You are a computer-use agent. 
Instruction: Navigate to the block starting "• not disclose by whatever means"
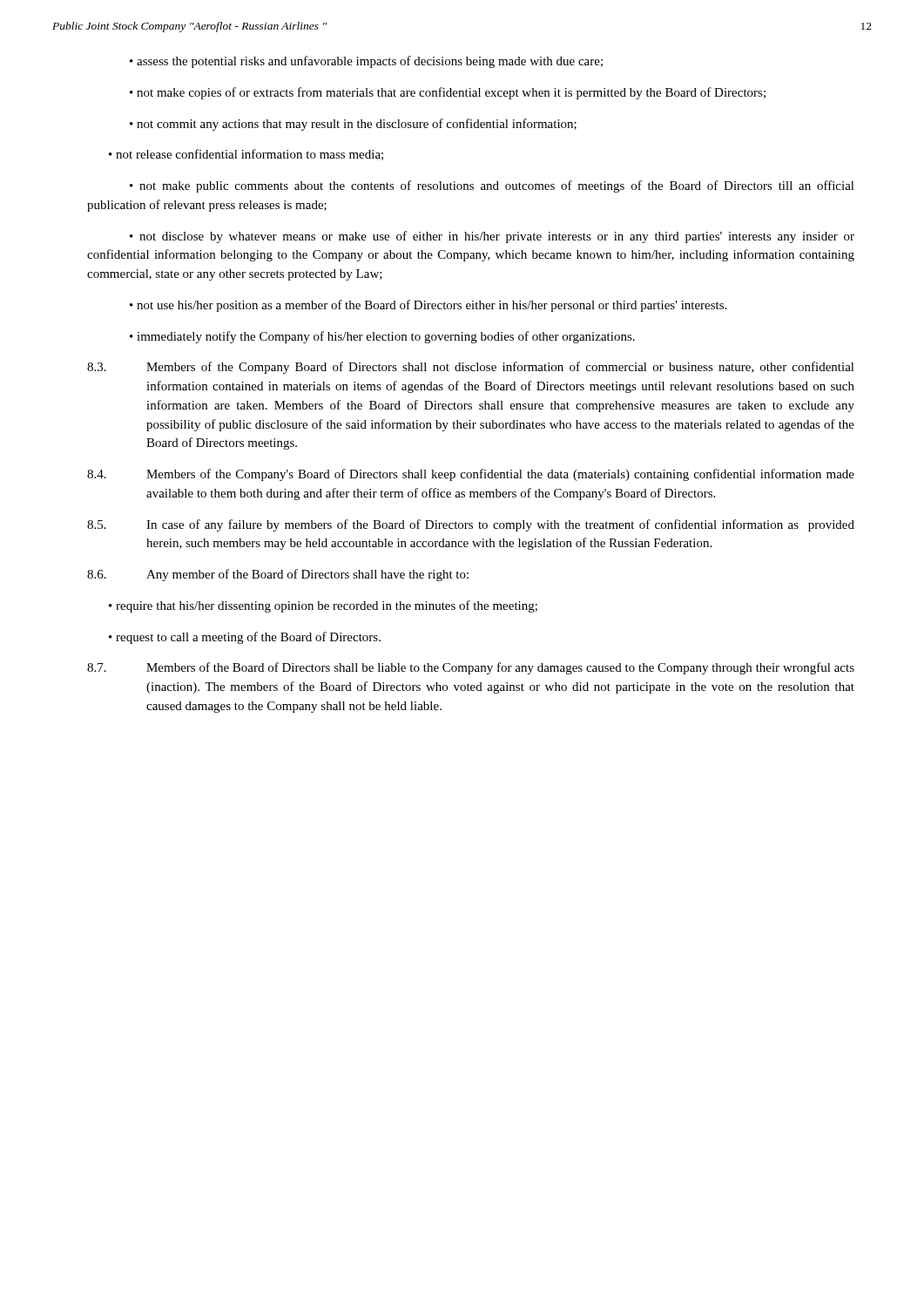point(471,255)
